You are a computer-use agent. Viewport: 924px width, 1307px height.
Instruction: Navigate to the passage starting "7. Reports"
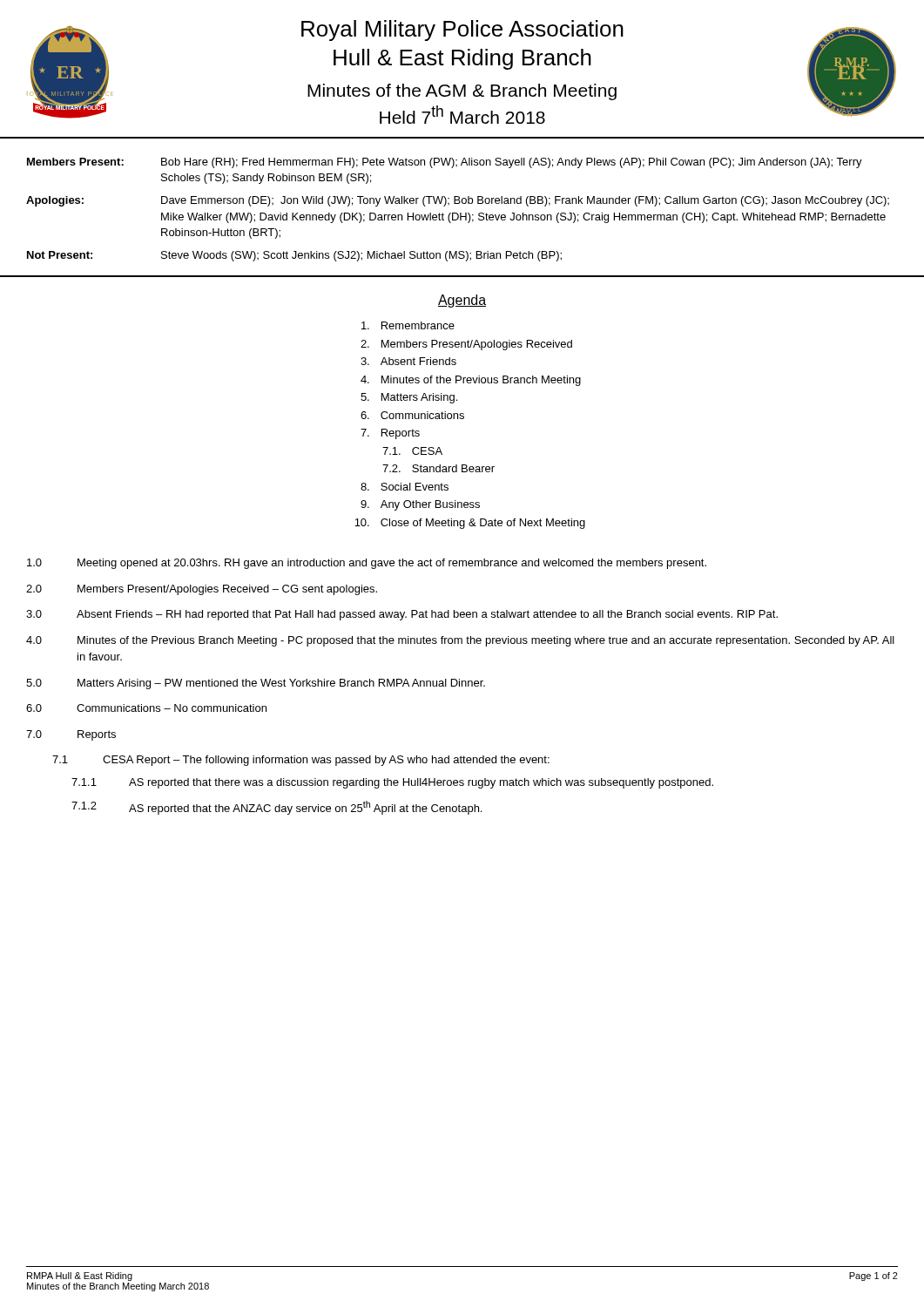coord(379,433)
